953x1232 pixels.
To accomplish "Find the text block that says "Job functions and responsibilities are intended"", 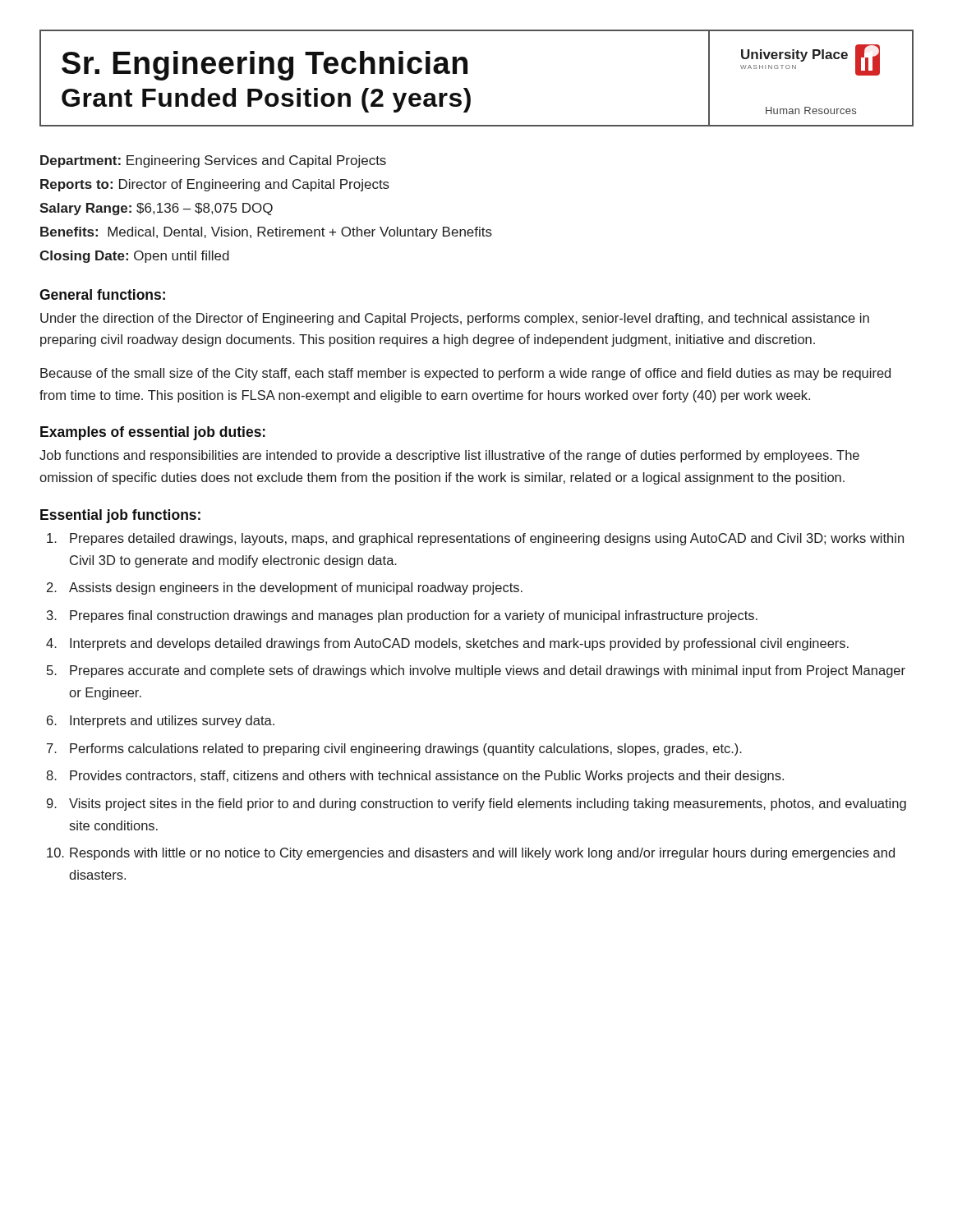I will coord(450,466).
